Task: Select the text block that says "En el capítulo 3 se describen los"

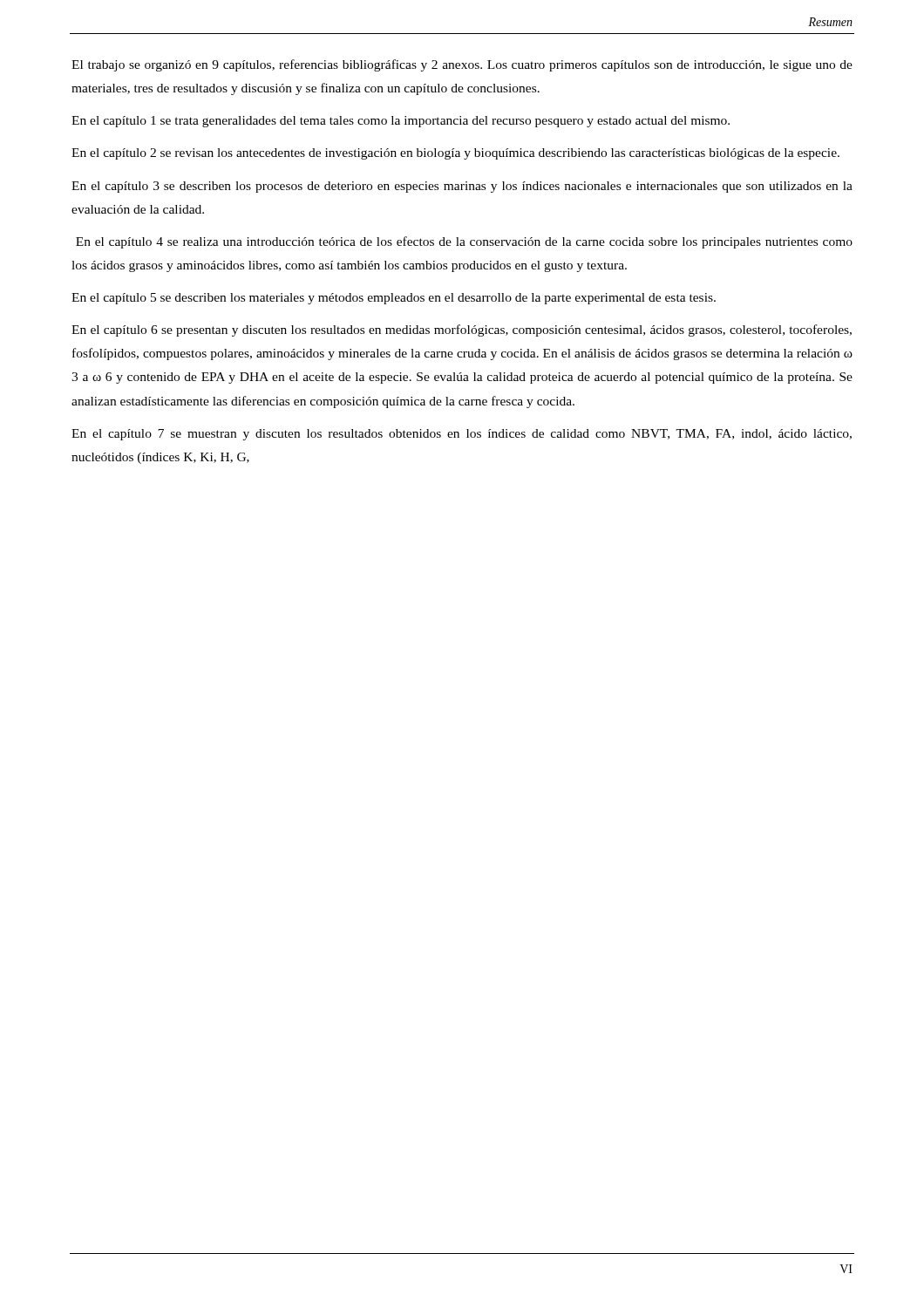Action: (x=462, y=197)
